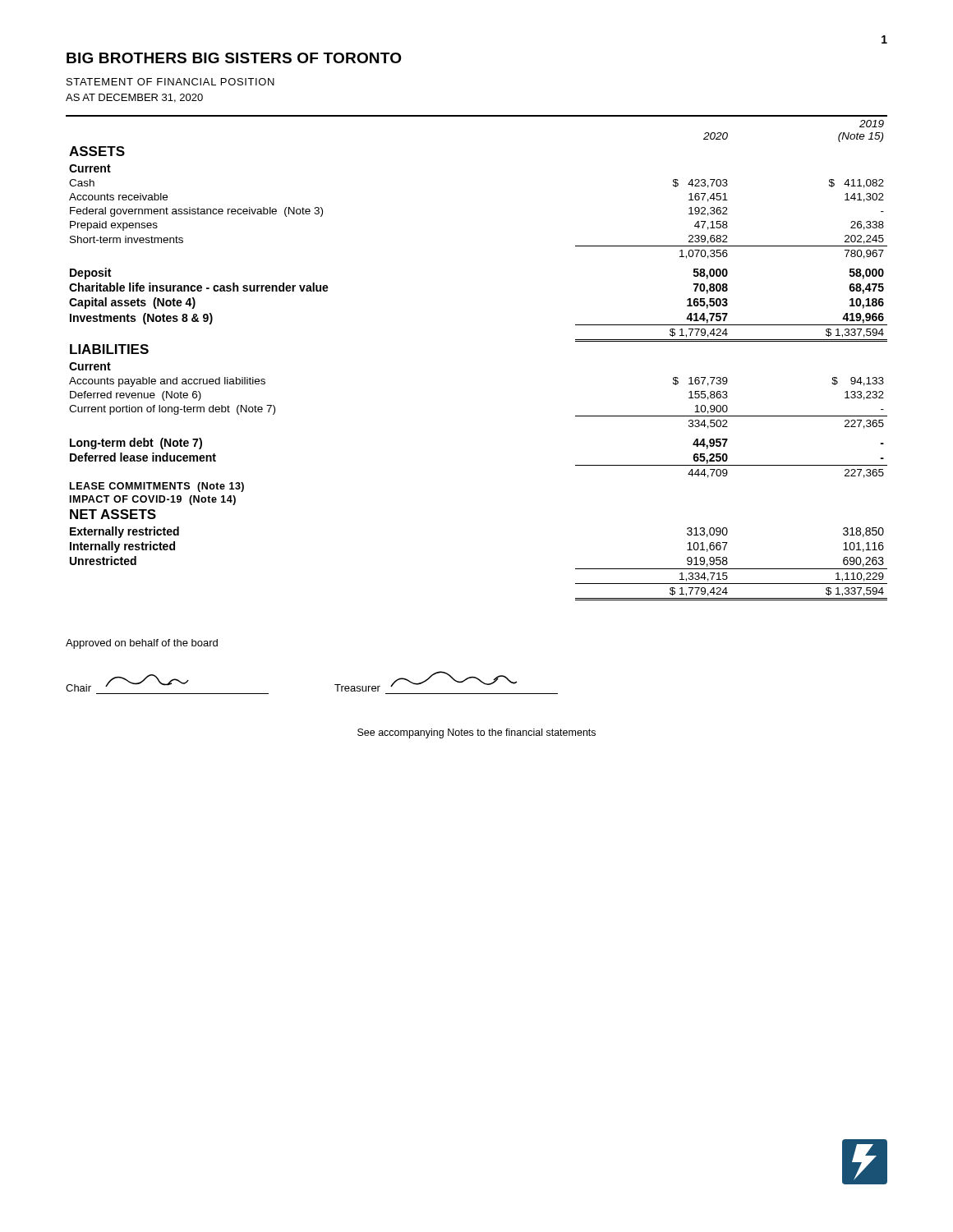Find the region starting "STATEMENT OF FINANCIAL POSITION"
This screenshot has width=953, height=1232.
171,82
